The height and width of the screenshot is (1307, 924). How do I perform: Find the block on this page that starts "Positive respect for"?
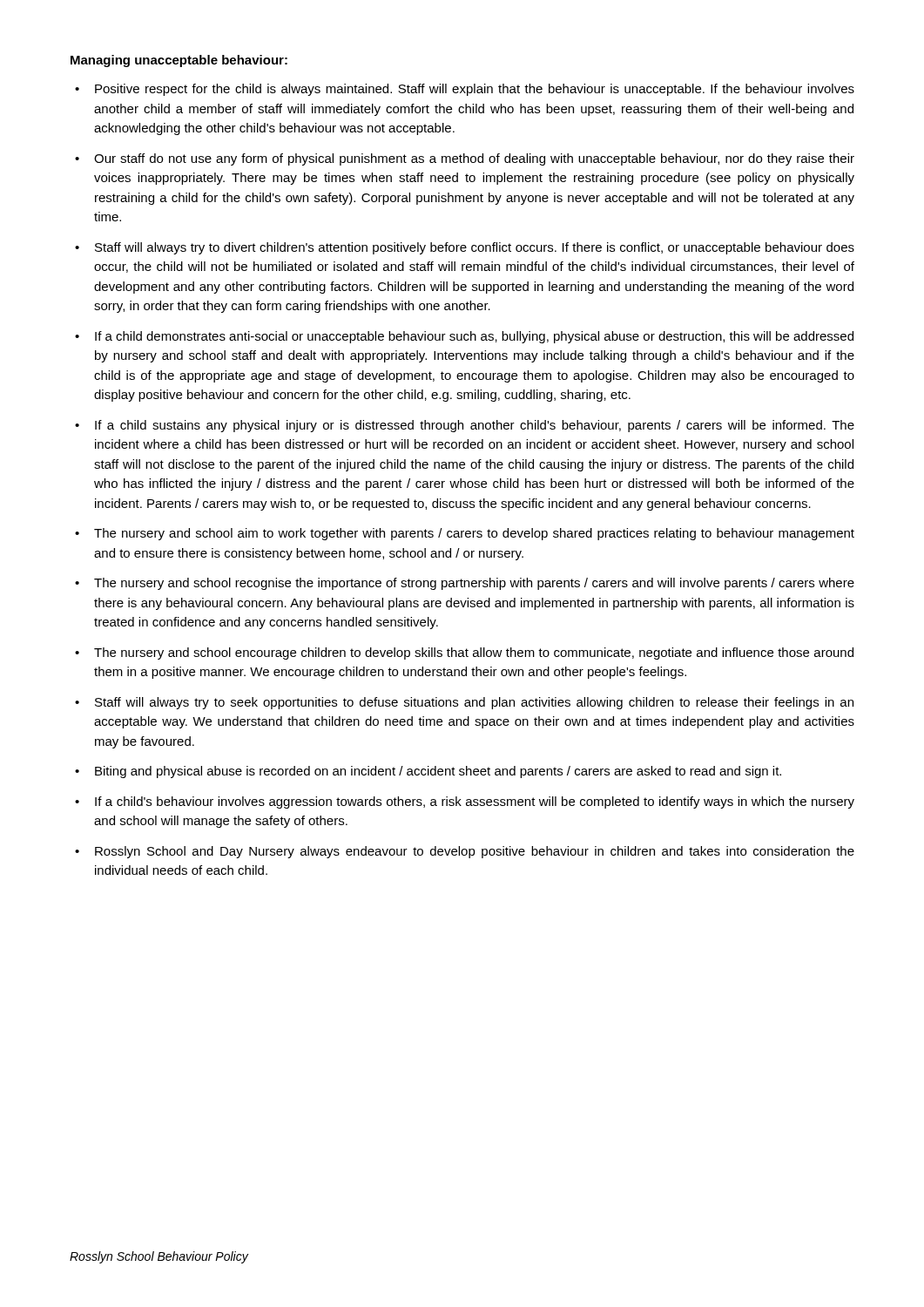474,108
